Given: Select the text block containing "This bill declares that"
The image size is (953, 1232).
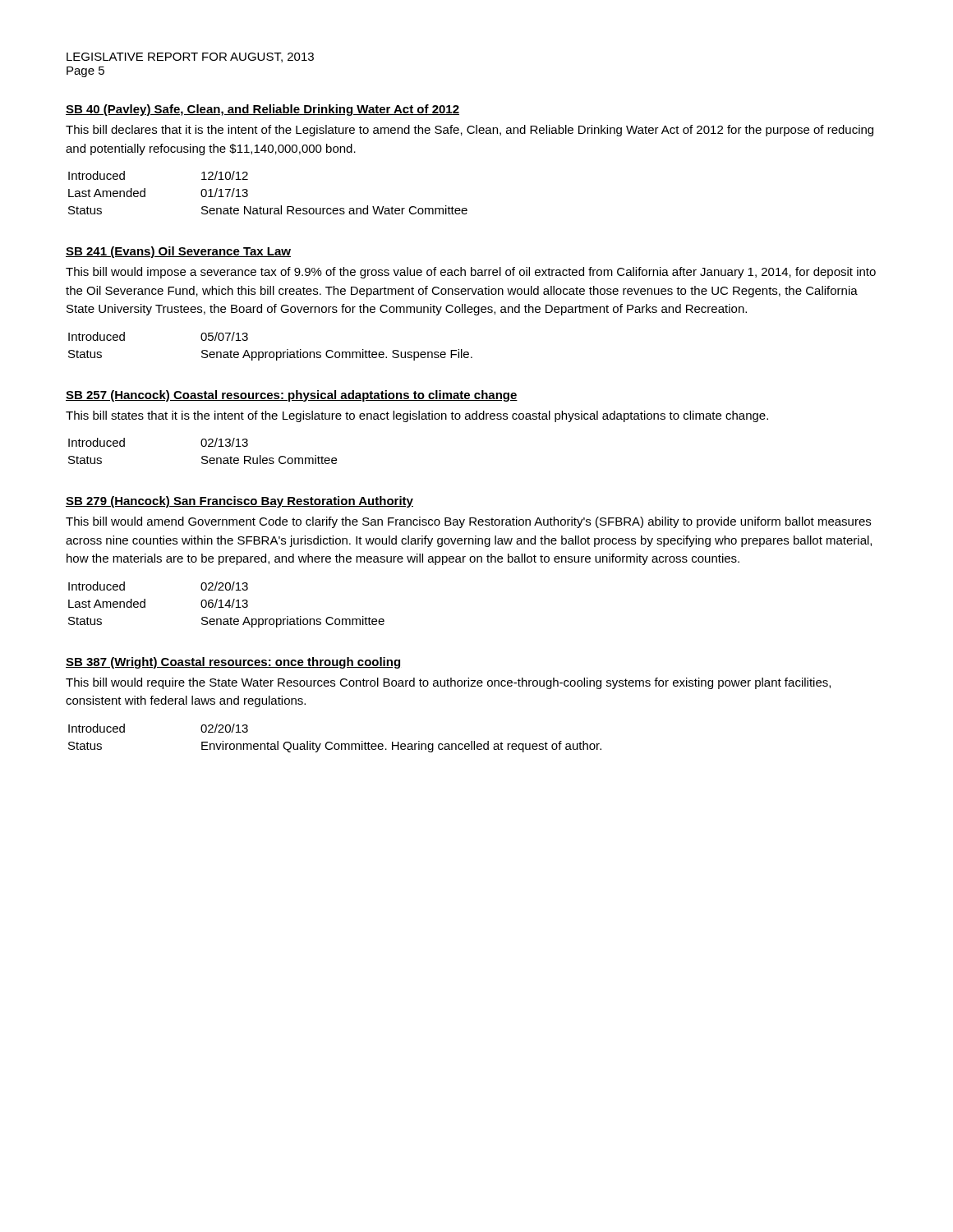Looking at the screenshot, I should pos(470,139).
